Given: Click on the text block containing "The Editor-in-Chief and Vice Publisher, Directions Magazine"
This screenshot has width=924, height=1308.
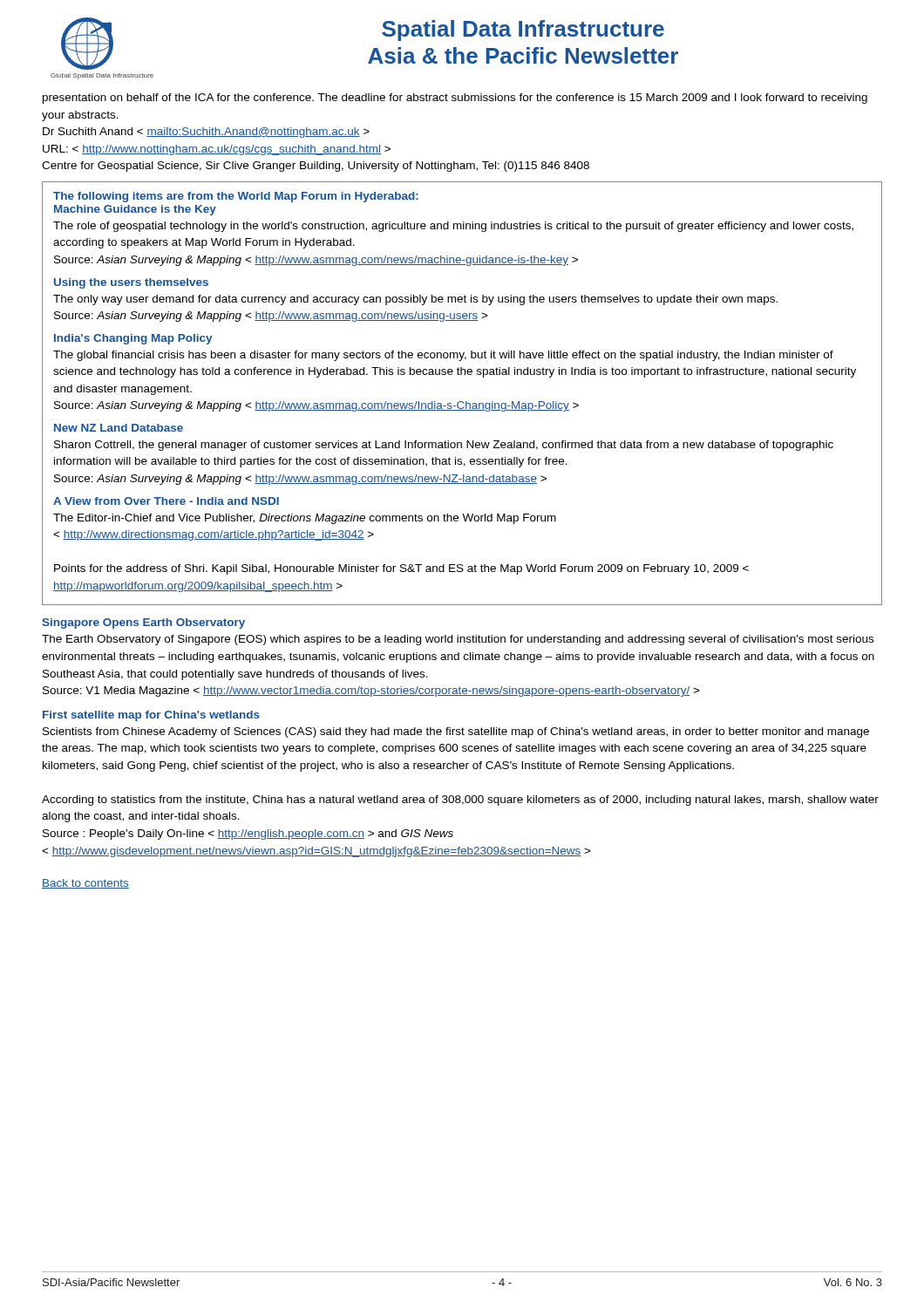Looking at the screenshot, I should coord(305,519).
